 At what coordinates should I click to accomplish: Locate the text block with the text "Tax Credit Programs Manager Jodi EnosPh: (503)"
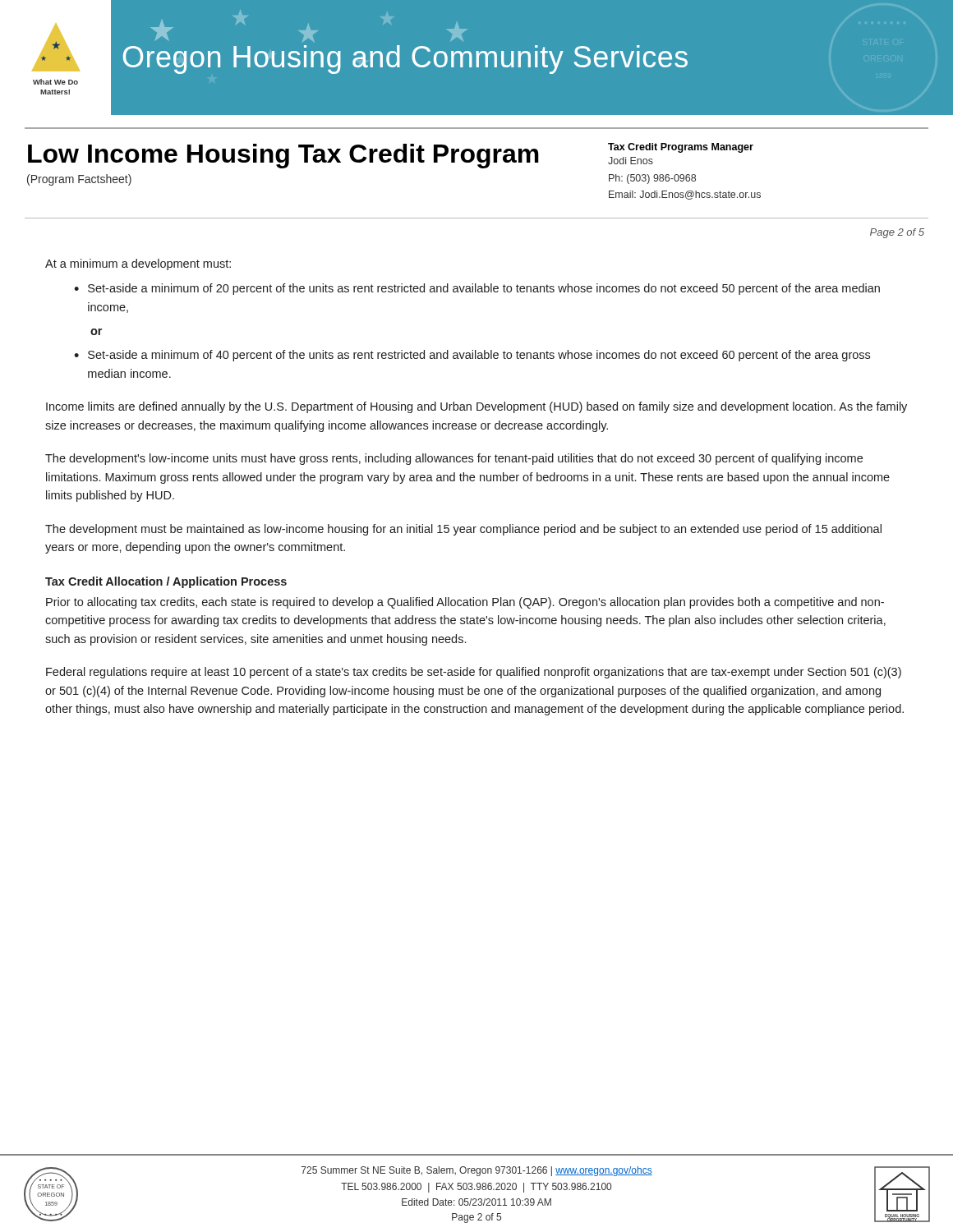point(681,148)
